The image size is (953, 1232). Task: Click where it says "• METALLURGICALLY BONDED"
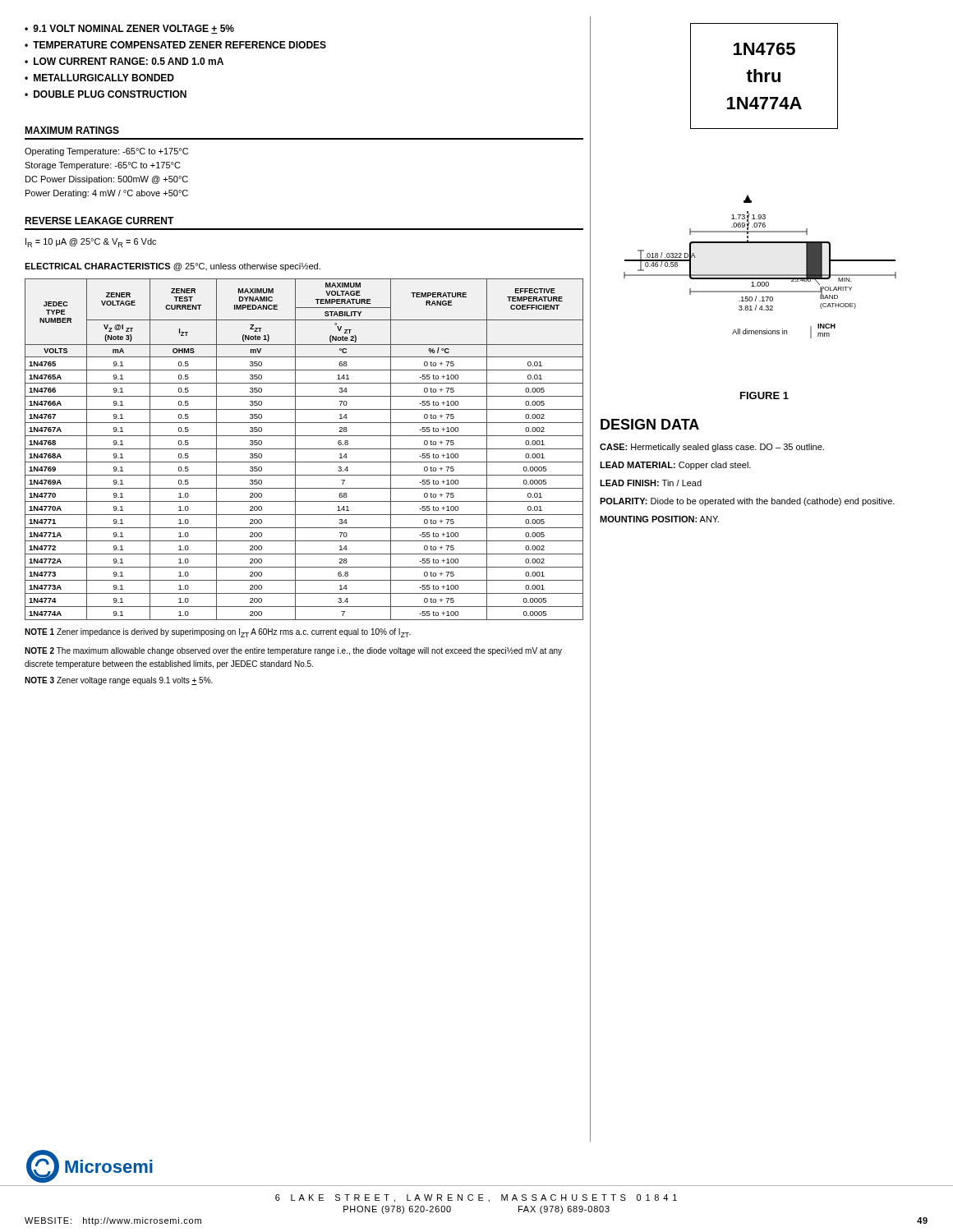99,78
